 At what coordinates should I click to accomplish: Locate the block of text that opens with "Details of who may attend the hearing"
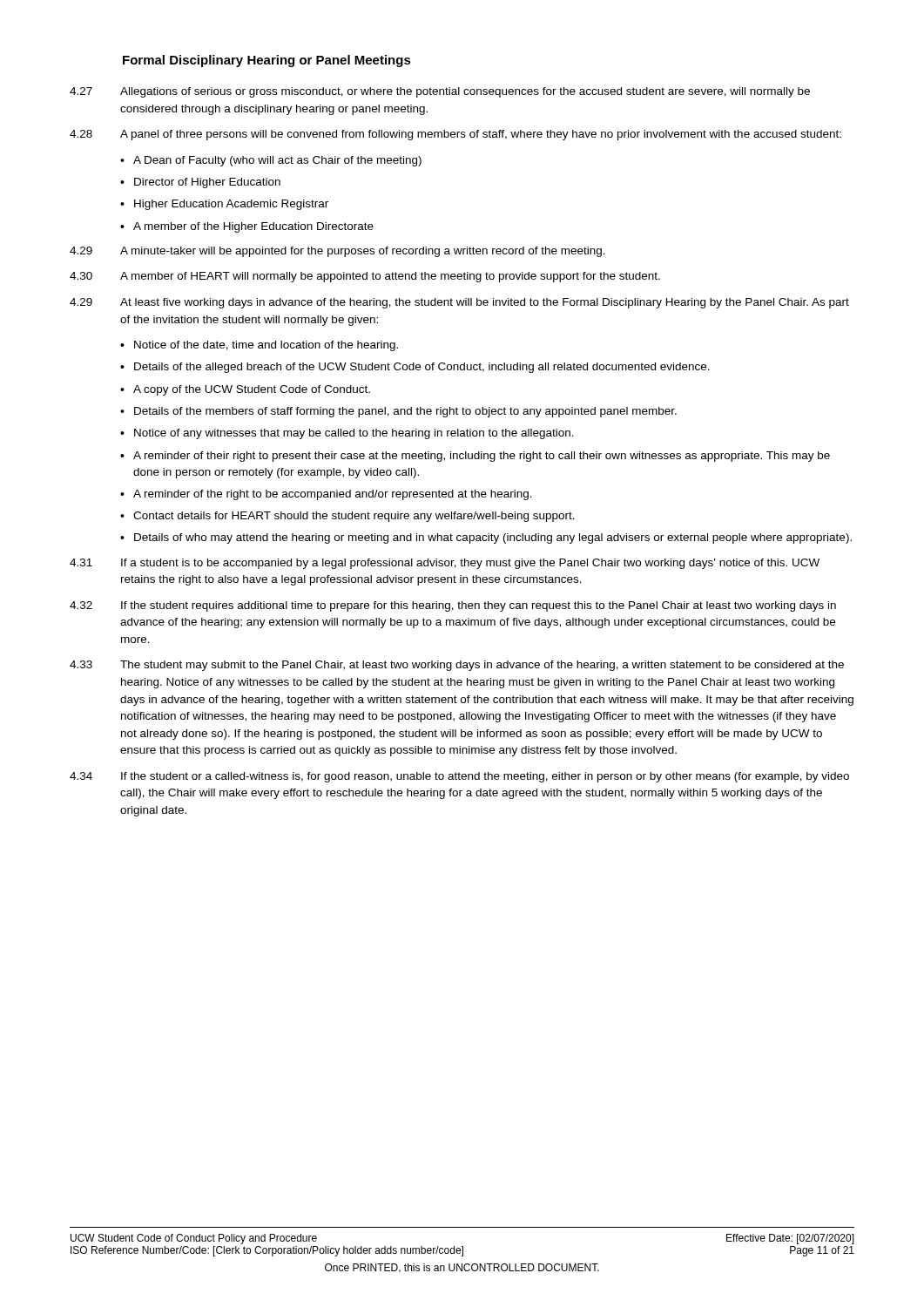coord(493,537)
